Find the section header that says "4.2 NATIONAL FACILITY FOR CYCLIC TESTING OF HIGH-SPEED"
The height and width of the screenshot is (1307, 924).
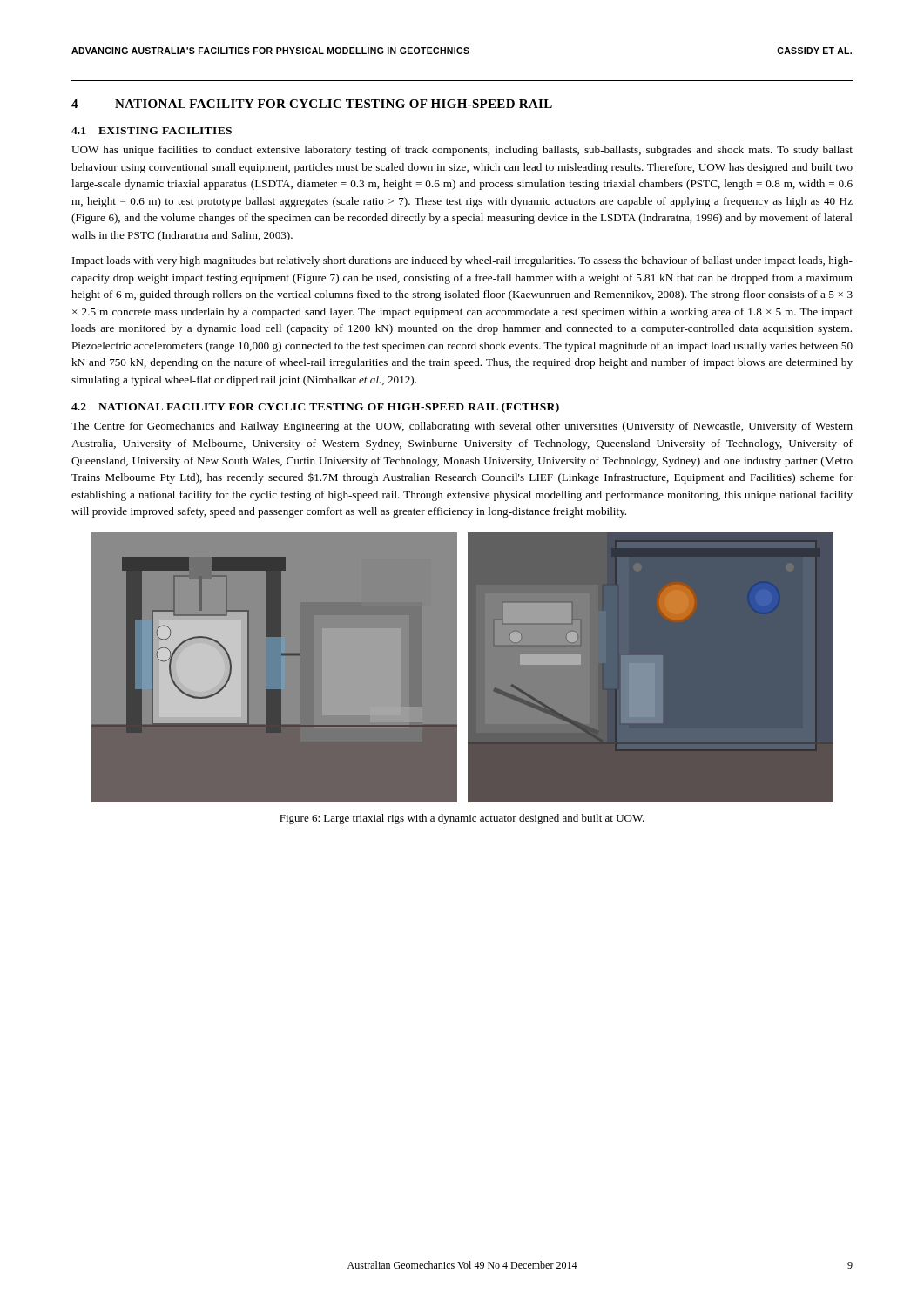coord(316,407)
